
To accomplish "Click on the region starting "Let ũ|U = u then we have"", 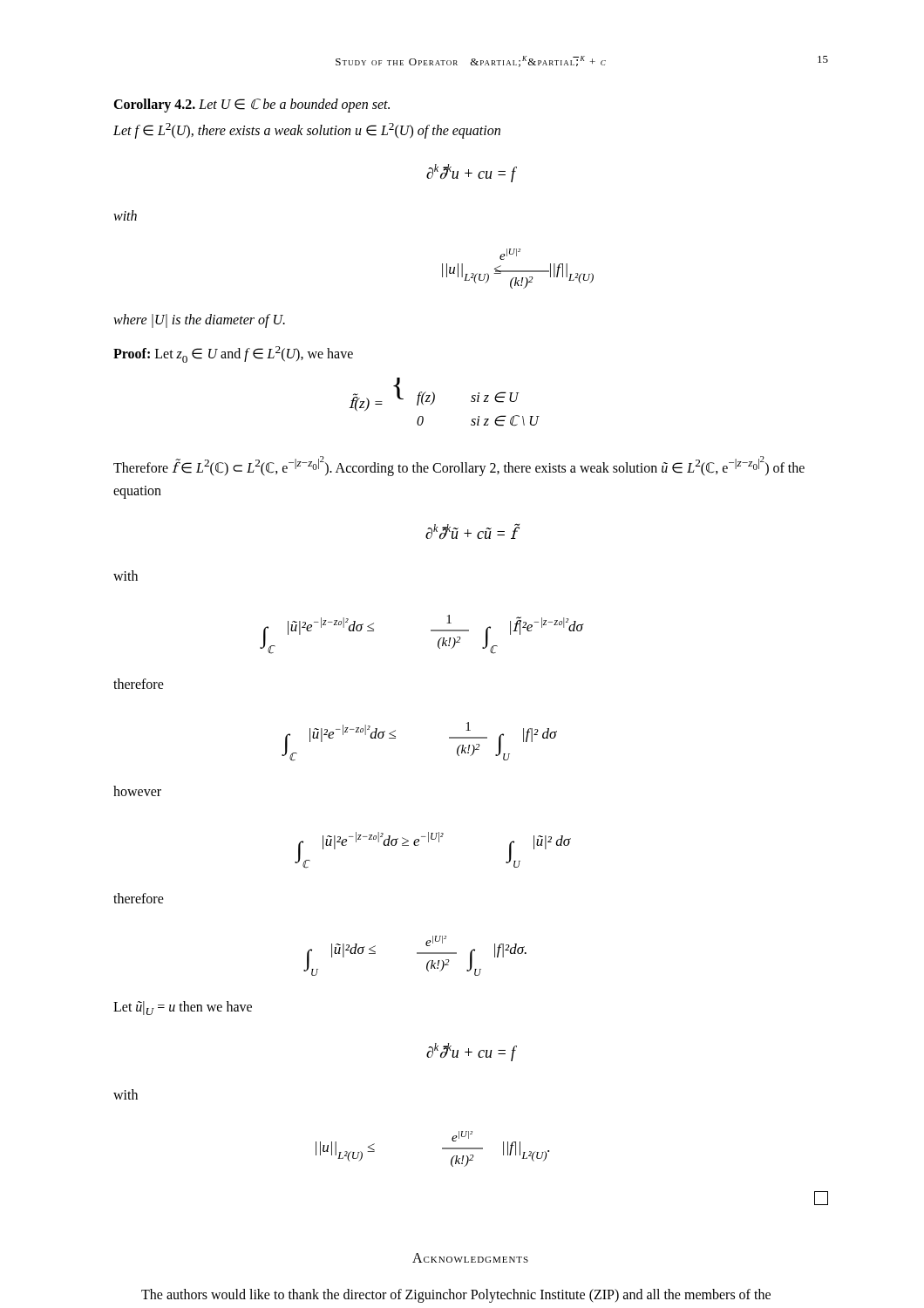I will 183,1008.
